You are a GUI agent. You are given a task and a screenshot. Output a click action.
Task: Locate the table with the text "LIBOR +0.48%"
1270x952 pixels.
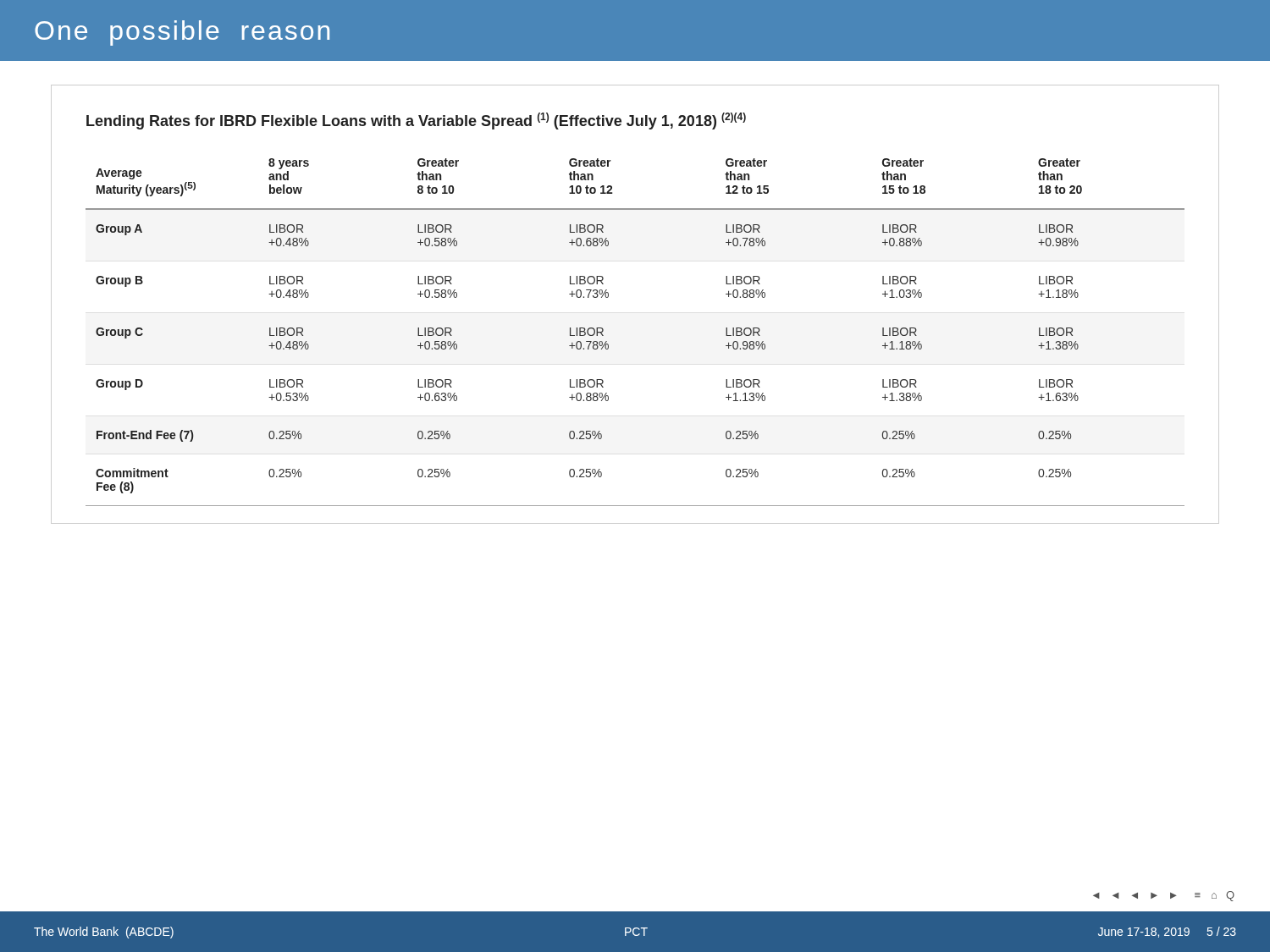coord(635,327)
